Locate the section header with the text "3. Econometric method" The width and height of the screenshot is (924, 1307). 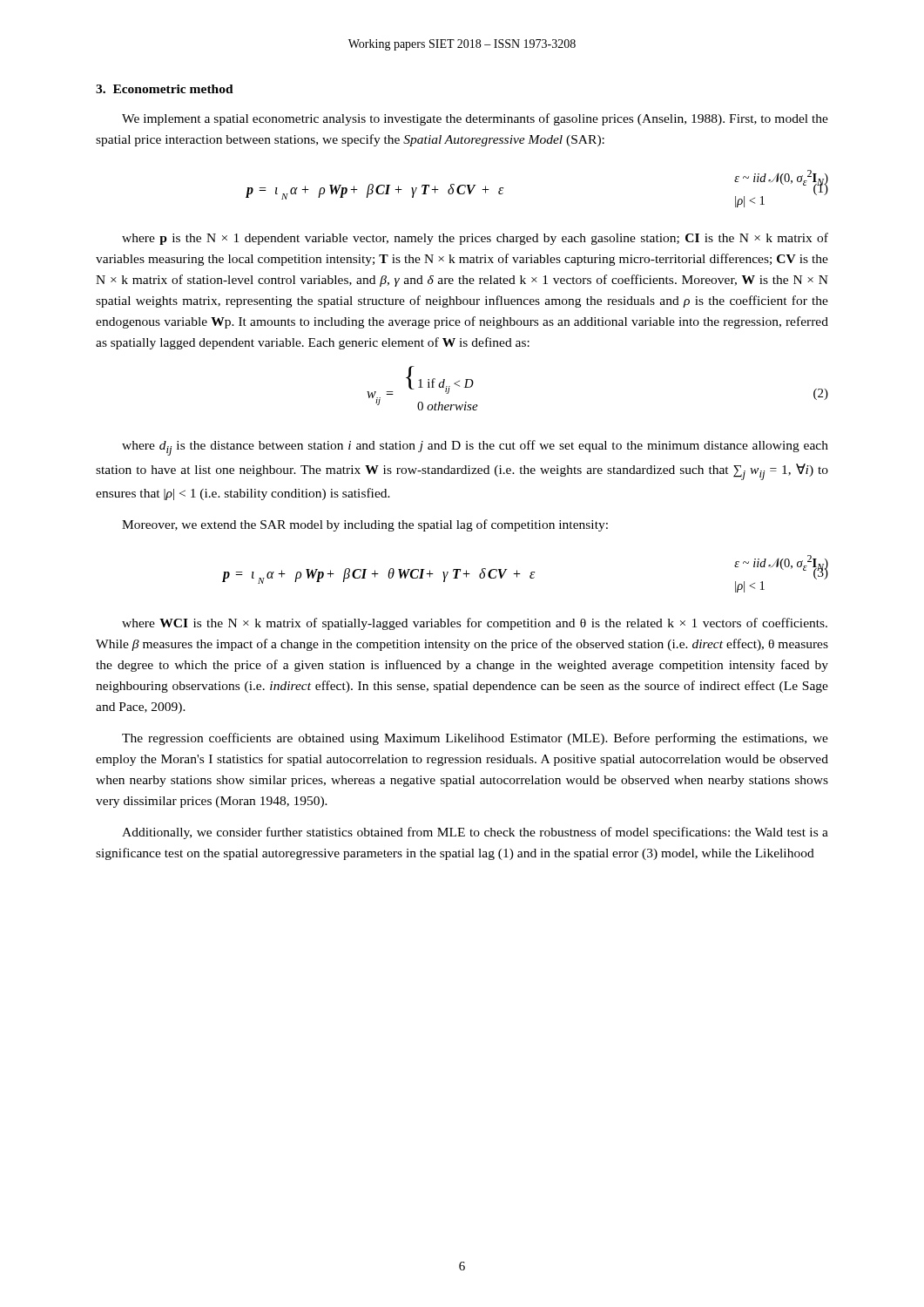[x=164, y=88]
